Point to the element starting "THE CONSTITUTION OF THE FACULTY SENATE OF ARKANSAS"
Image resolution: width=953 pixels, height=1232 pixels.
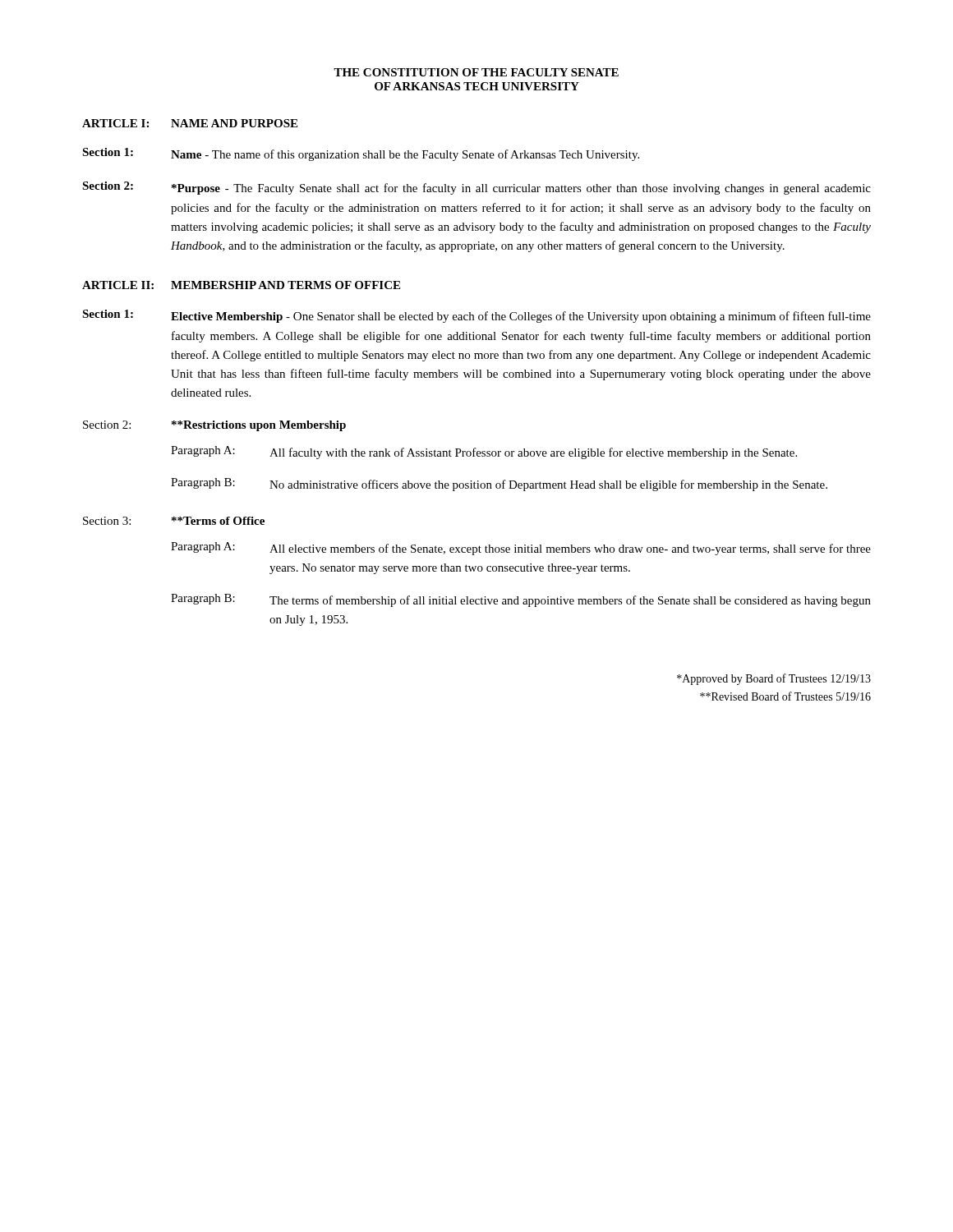(x=476, y=80)
